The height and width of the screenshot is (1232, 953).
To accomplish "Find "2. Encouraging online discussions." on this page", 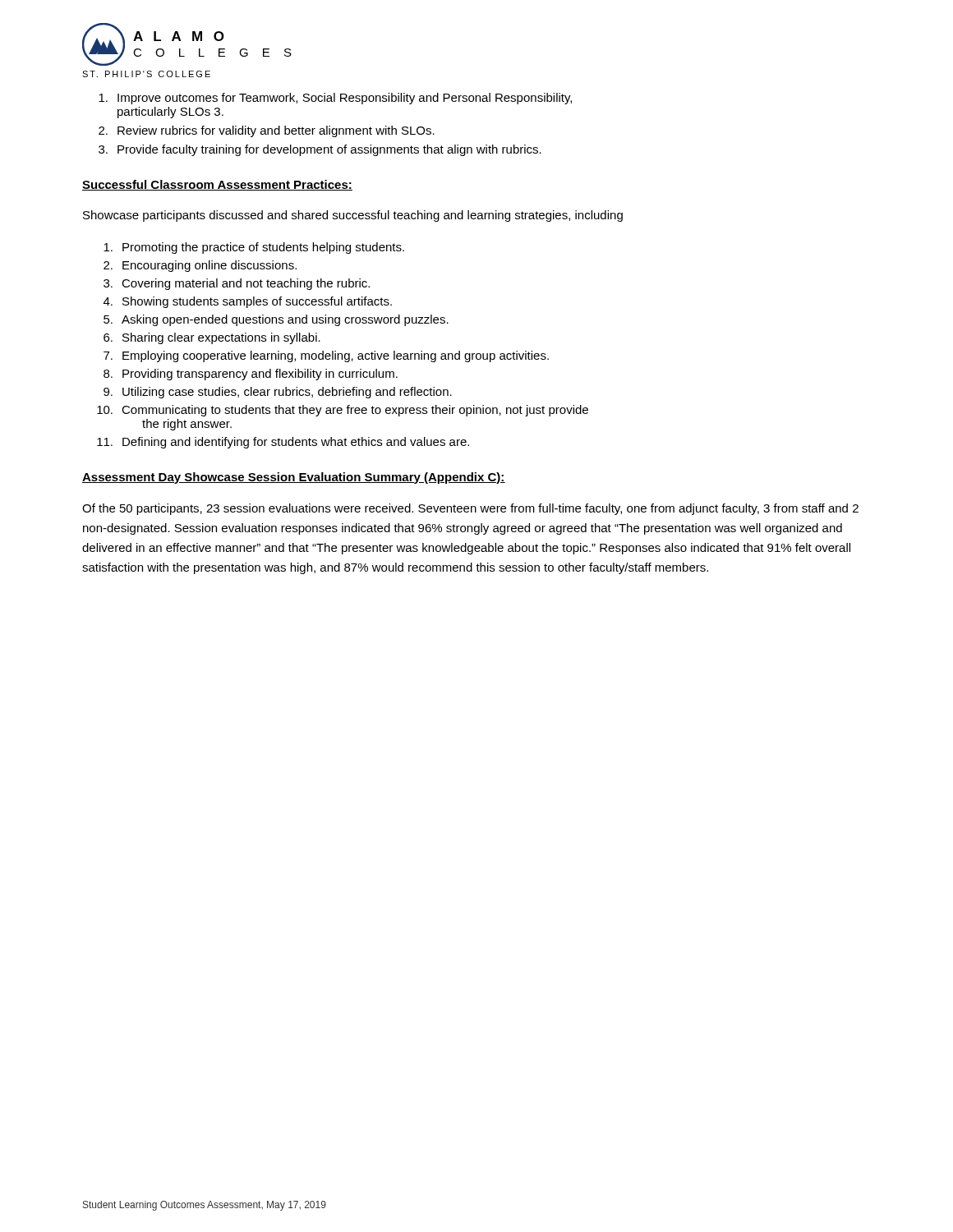I will pyautogui.click(x=190, y=264).
